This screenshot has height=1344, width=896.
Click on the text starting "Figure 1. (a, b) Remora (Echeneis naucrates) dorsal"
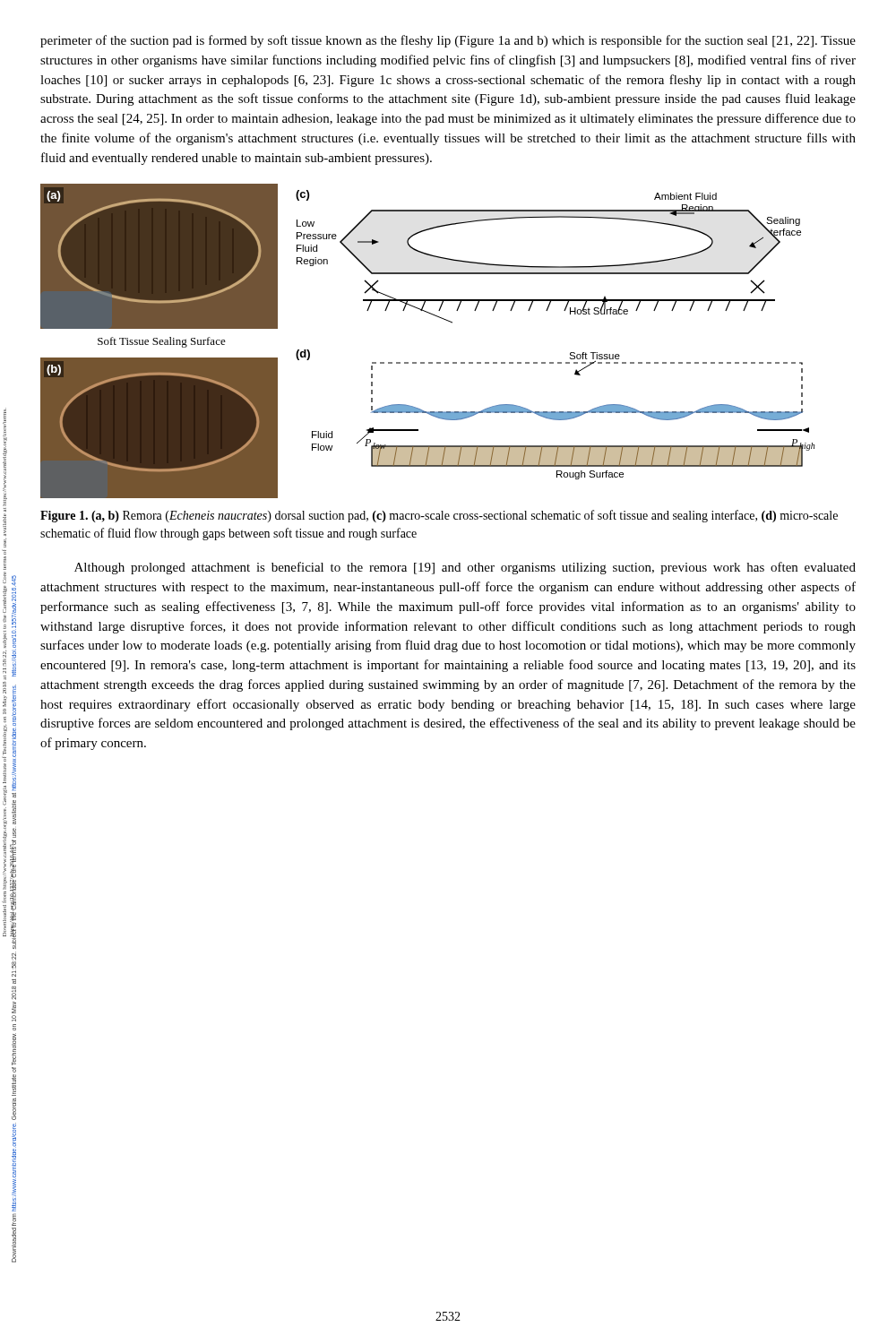point(439,524)
